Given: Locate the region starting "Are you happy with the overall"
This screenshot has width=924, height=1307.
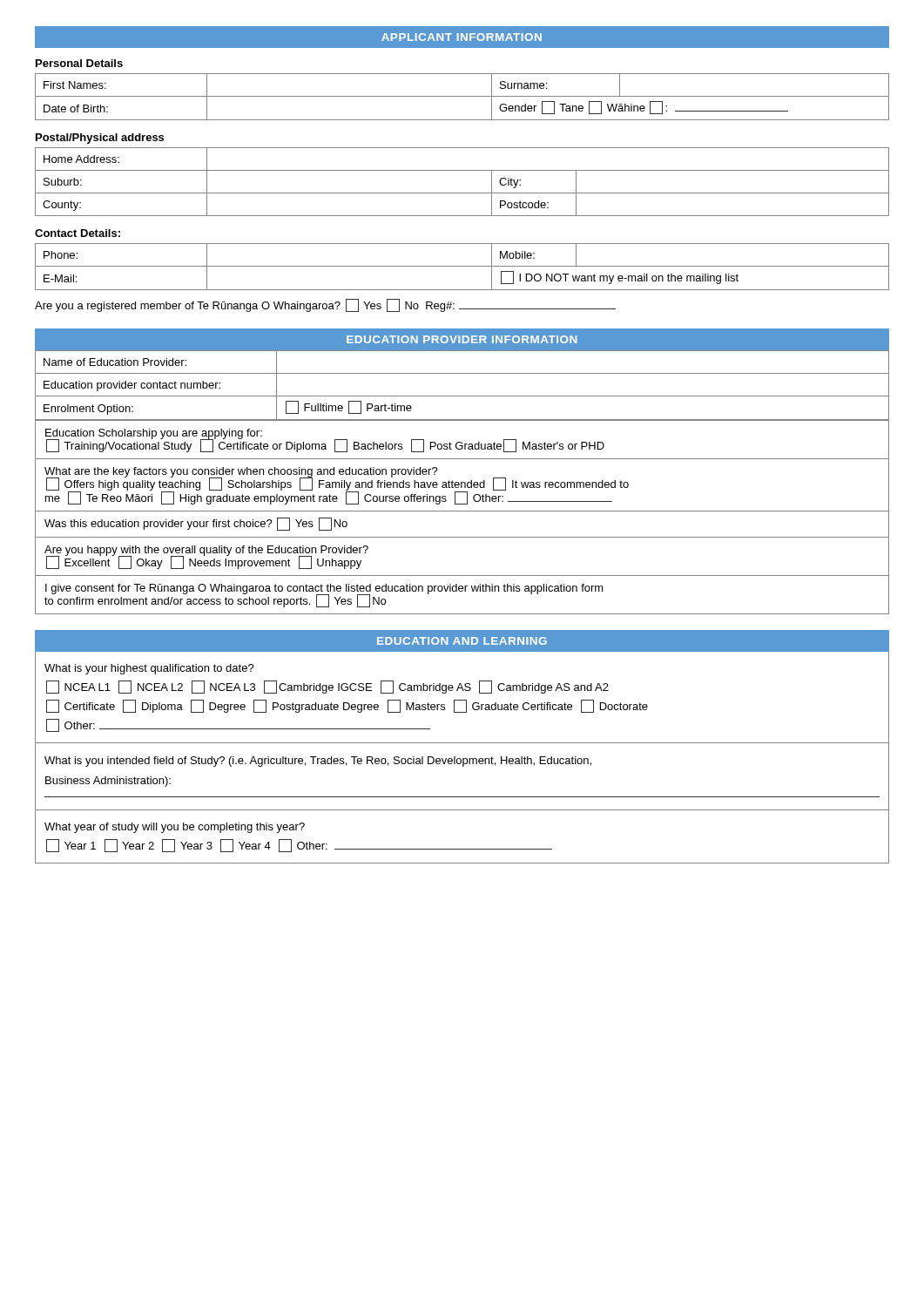Looking at the screenshot, I should point(462,556).
